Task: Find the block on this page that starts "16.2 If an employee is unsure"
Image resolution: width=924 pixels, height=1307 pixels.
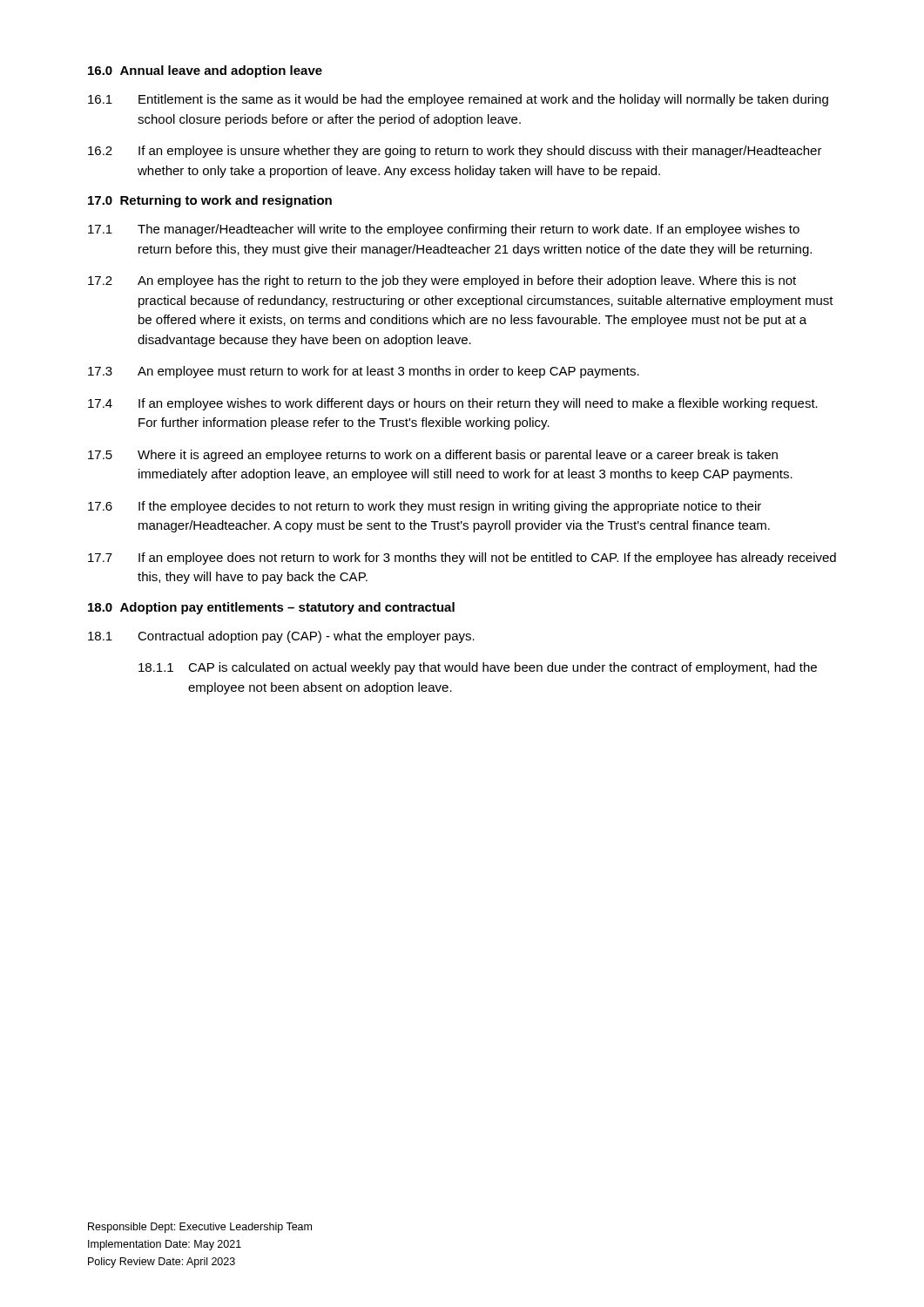Action: 462,161
